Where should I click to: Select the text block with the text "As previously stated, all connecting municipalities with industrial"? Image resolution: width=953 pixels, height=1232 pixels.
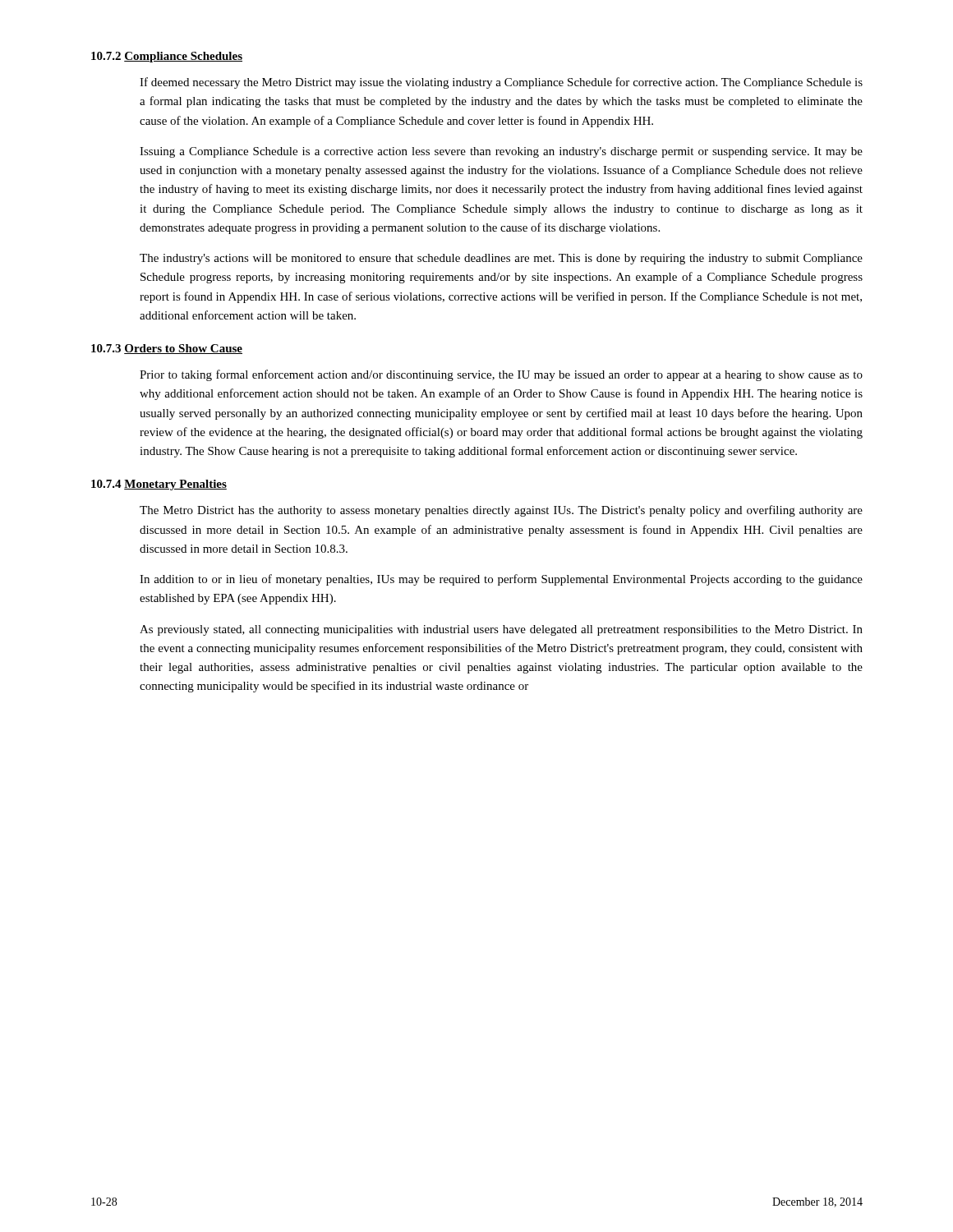501,657
